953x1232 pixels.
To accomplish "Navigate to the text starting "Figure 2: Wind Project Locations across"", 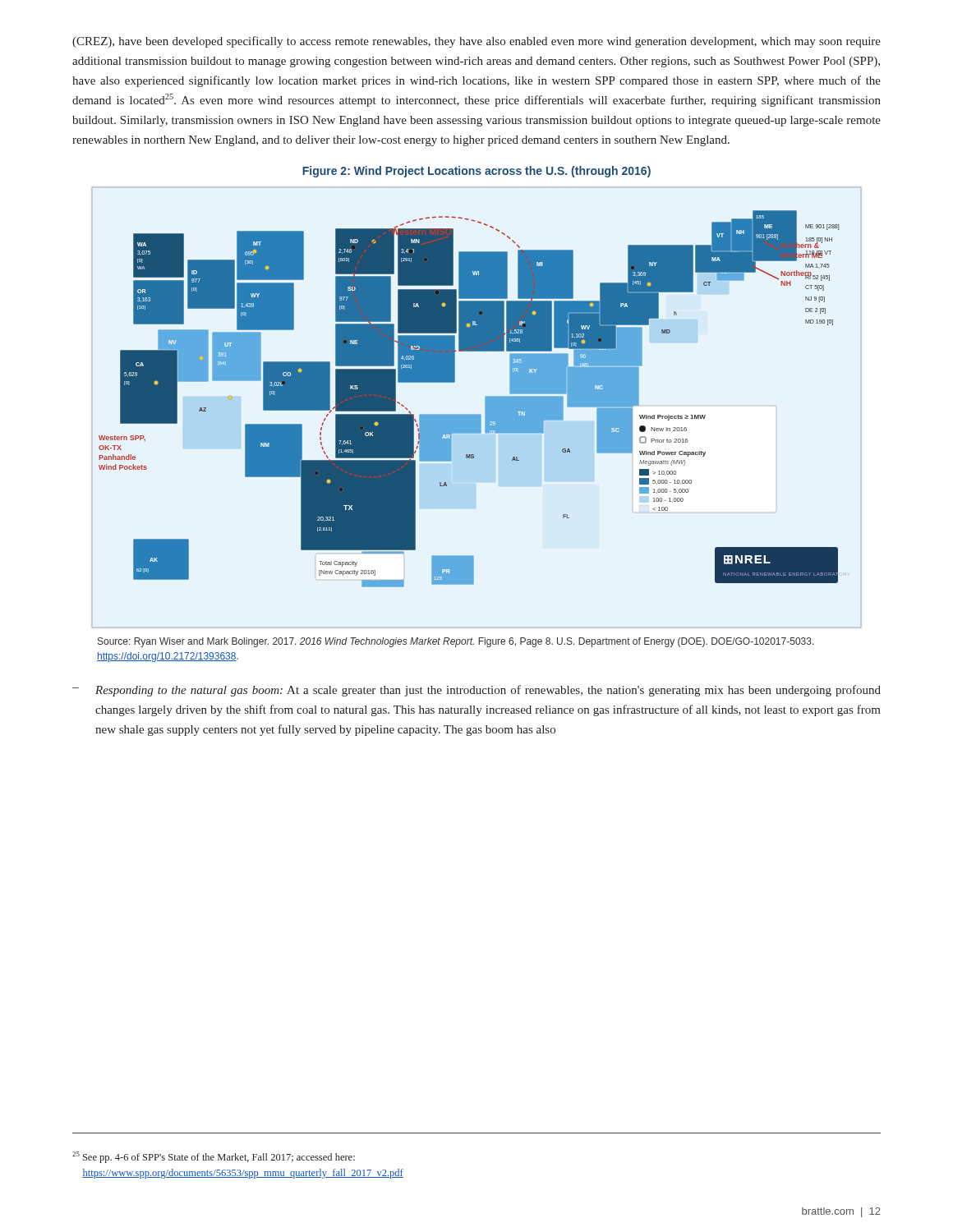I will pos(476,171).
